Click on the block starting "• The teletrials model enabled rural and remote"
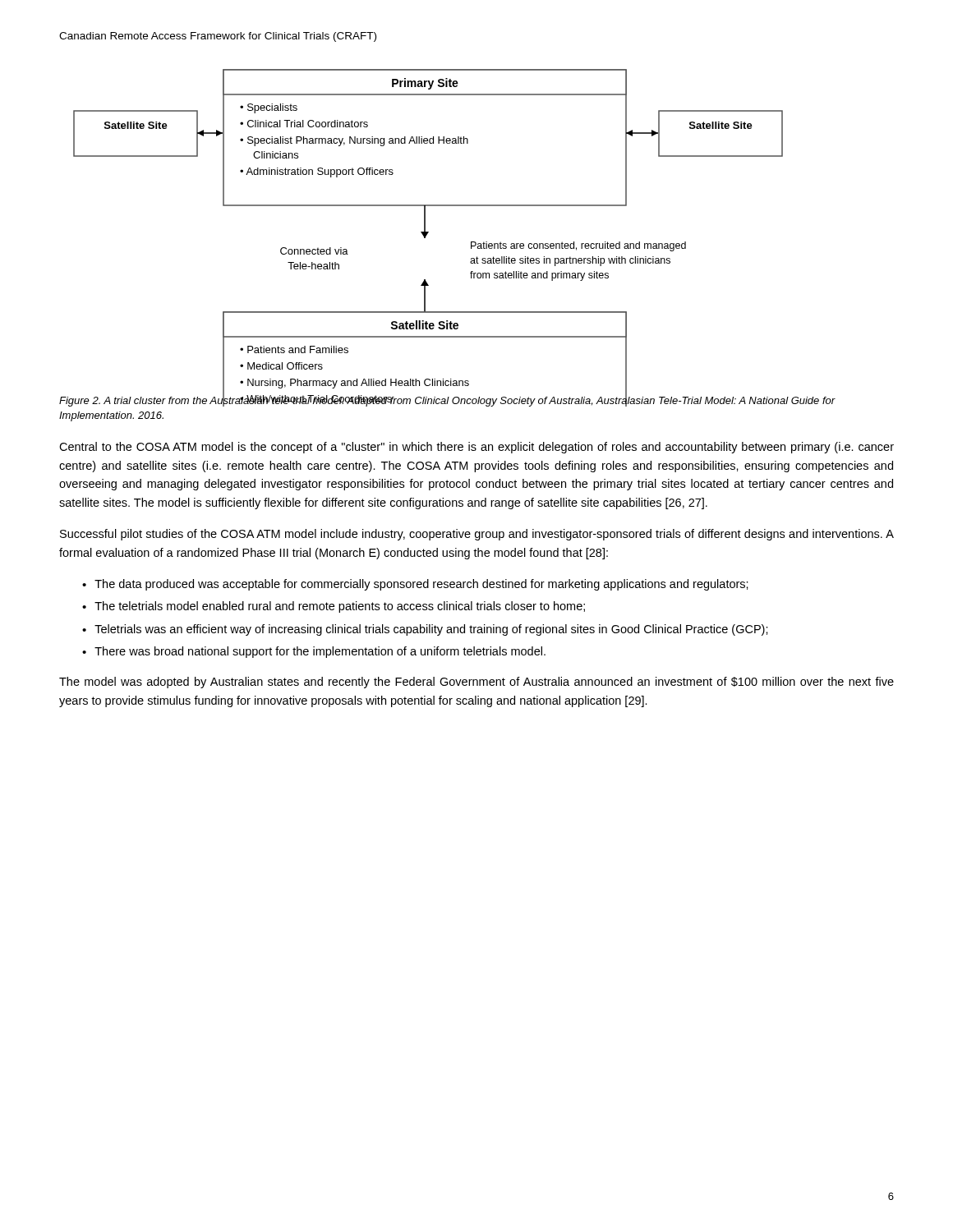Screen dimensions: 1232x953 coord(334,607)
